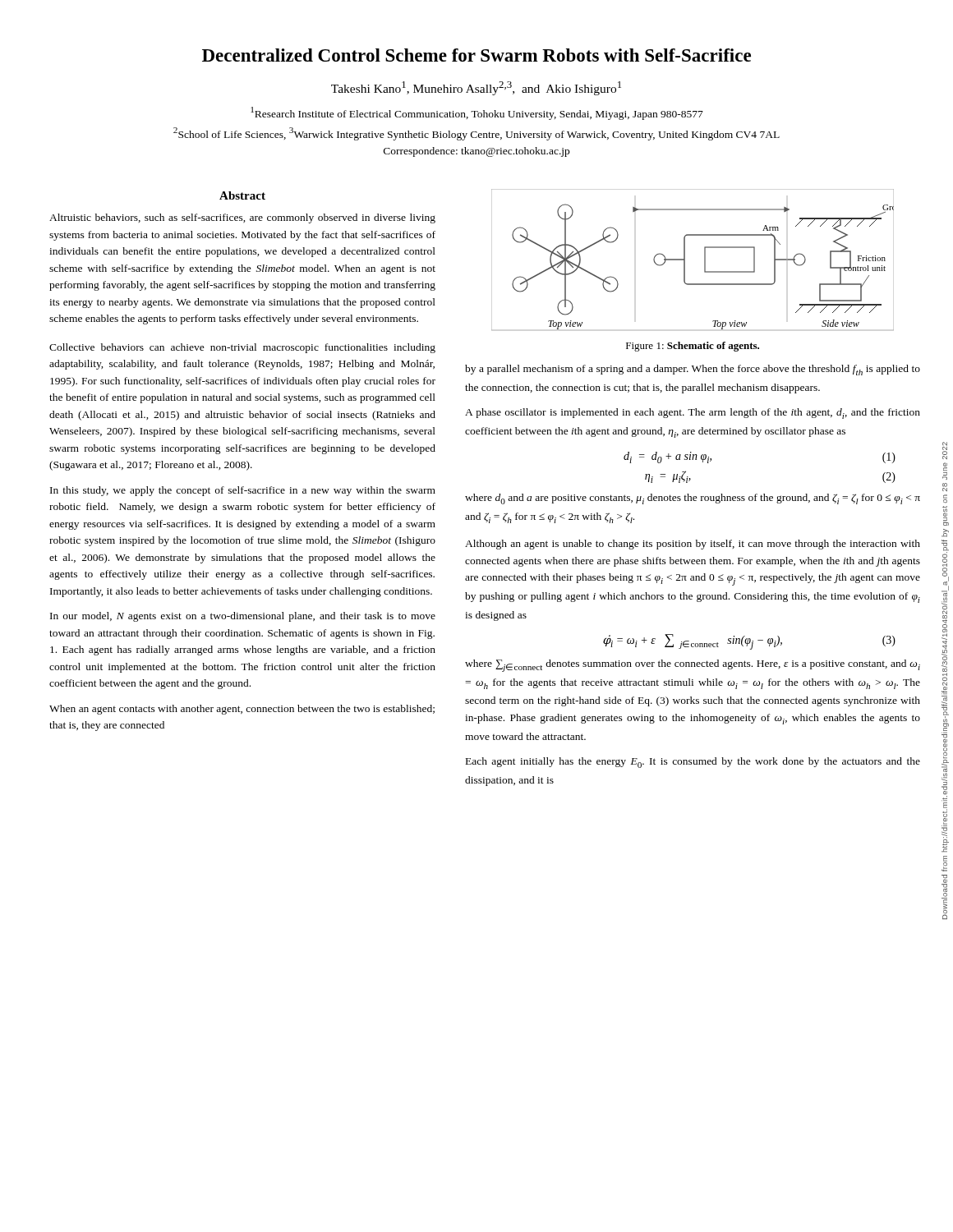
Task: Locate the text with the text "Takeshi Kano1, Munehiro Asally2,3, and Akio Ishiguro1"
Action: coord(476,87)
